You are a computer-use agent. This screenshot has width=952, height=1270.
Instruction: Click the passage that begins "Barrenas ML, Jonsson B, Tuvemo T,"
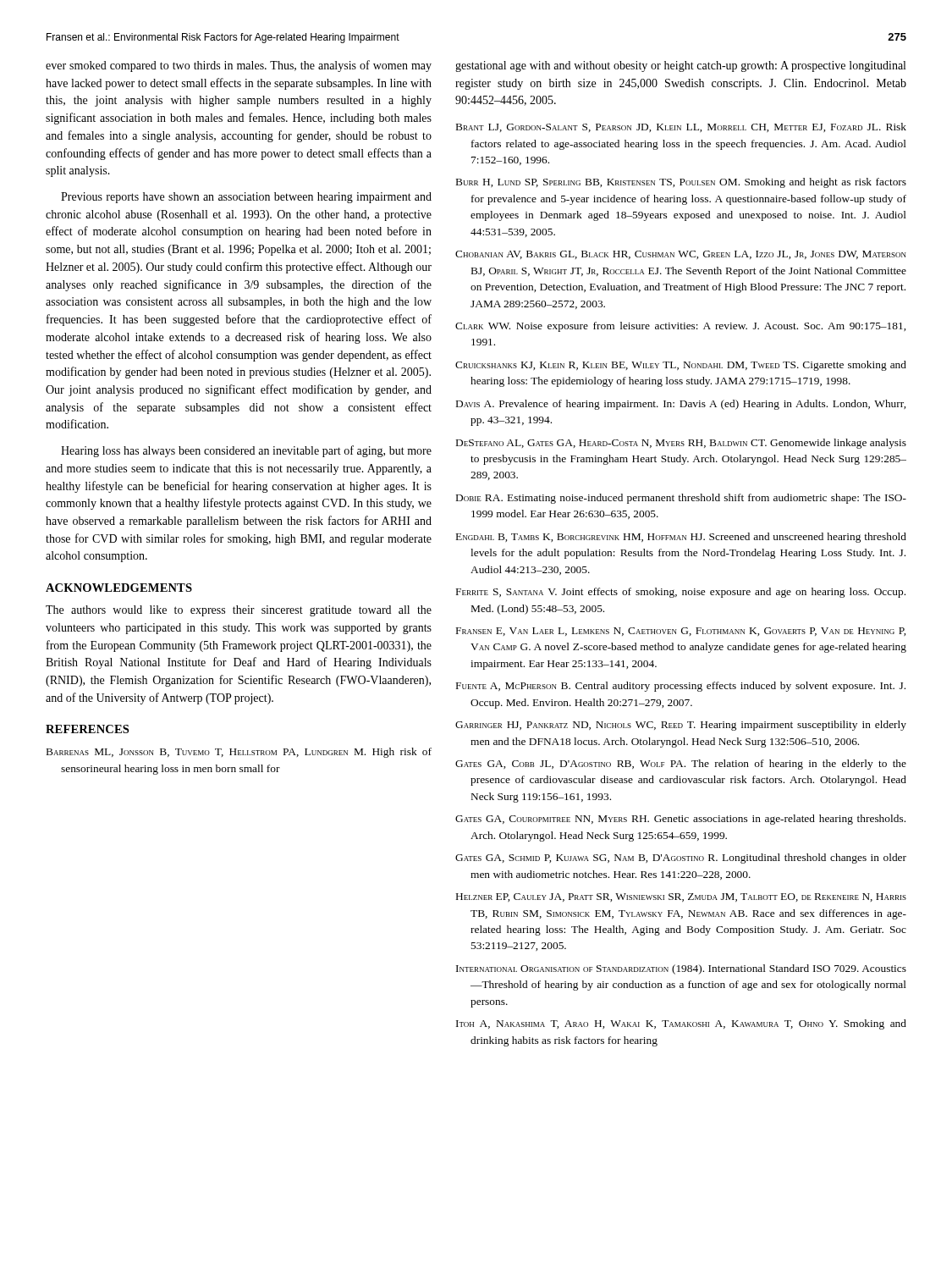pos(239,760)
